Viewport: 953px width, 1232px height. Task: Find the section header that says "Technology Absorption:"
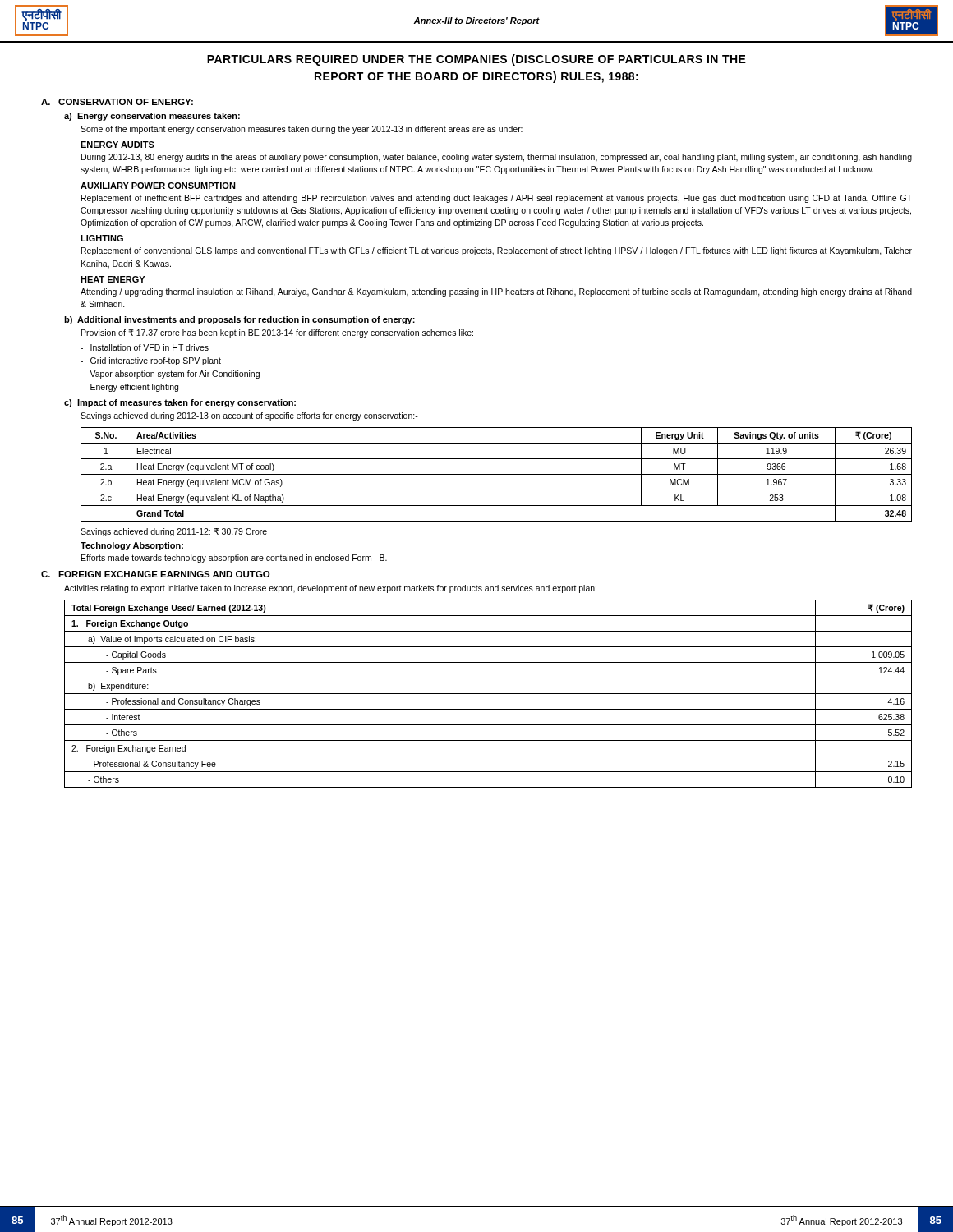(132, 545)
